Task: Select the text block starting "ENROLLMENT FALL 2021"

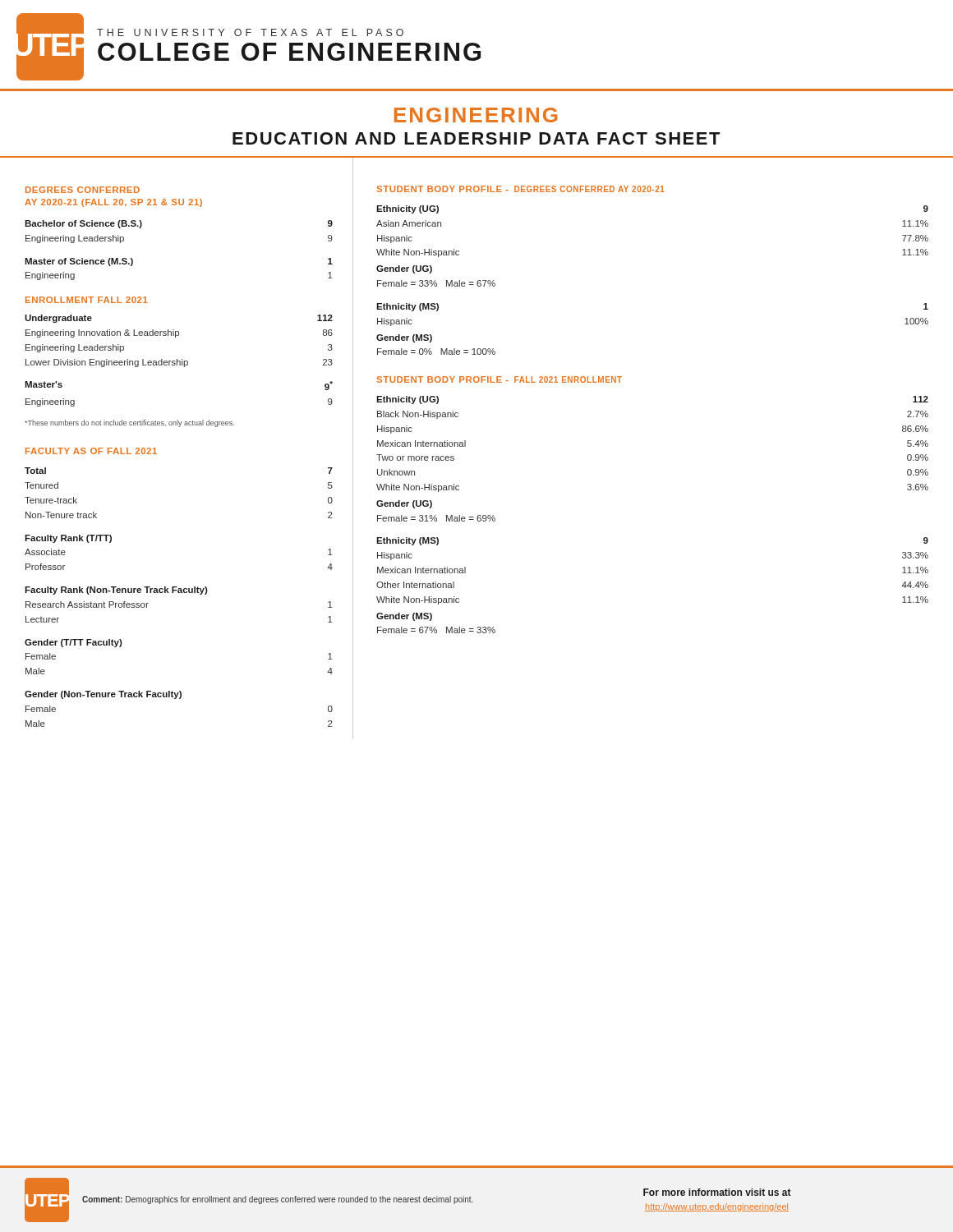Action: tap(86, 300)
